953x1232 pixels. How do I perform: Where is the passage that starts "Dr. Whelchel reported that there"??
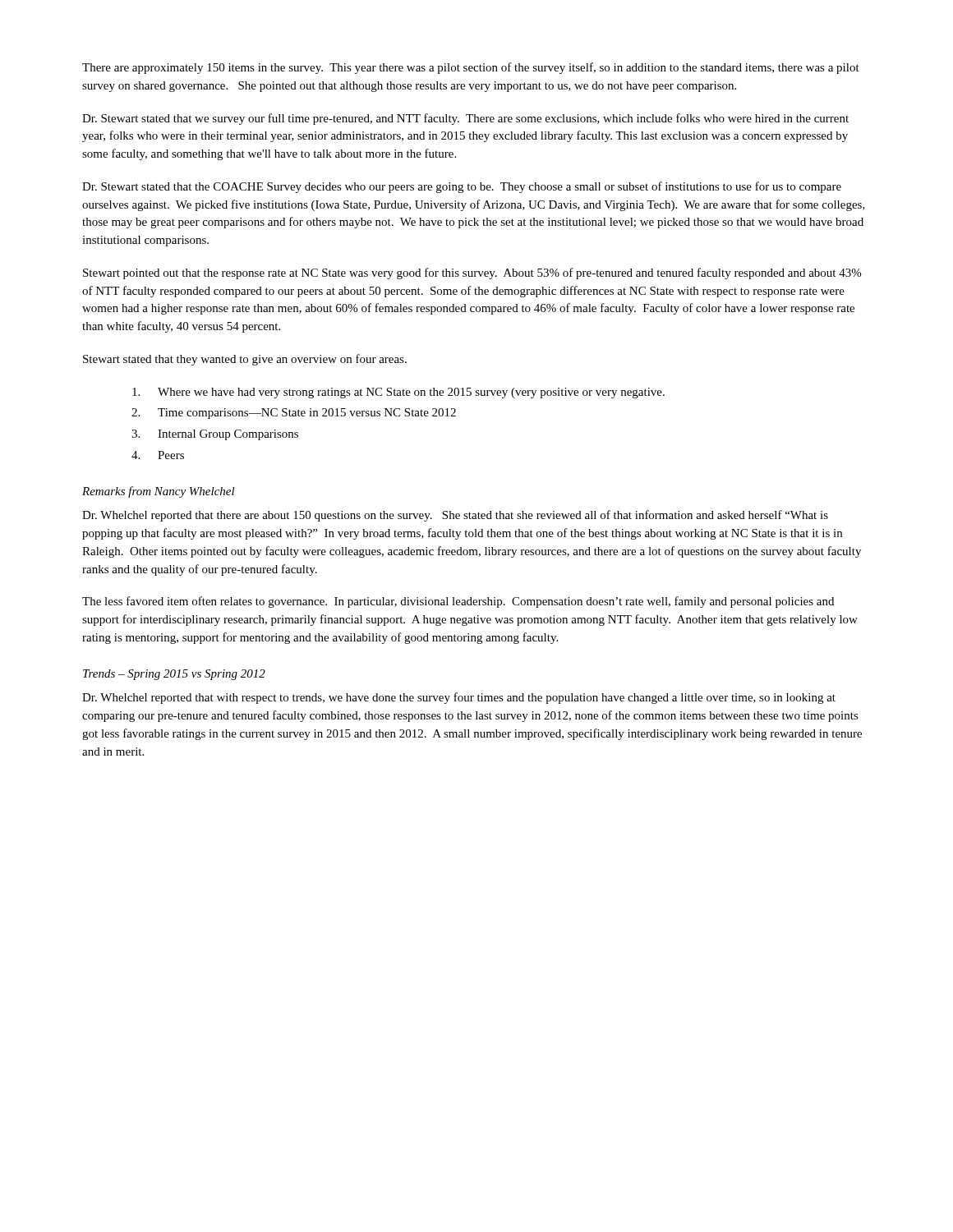click(472, 542)
